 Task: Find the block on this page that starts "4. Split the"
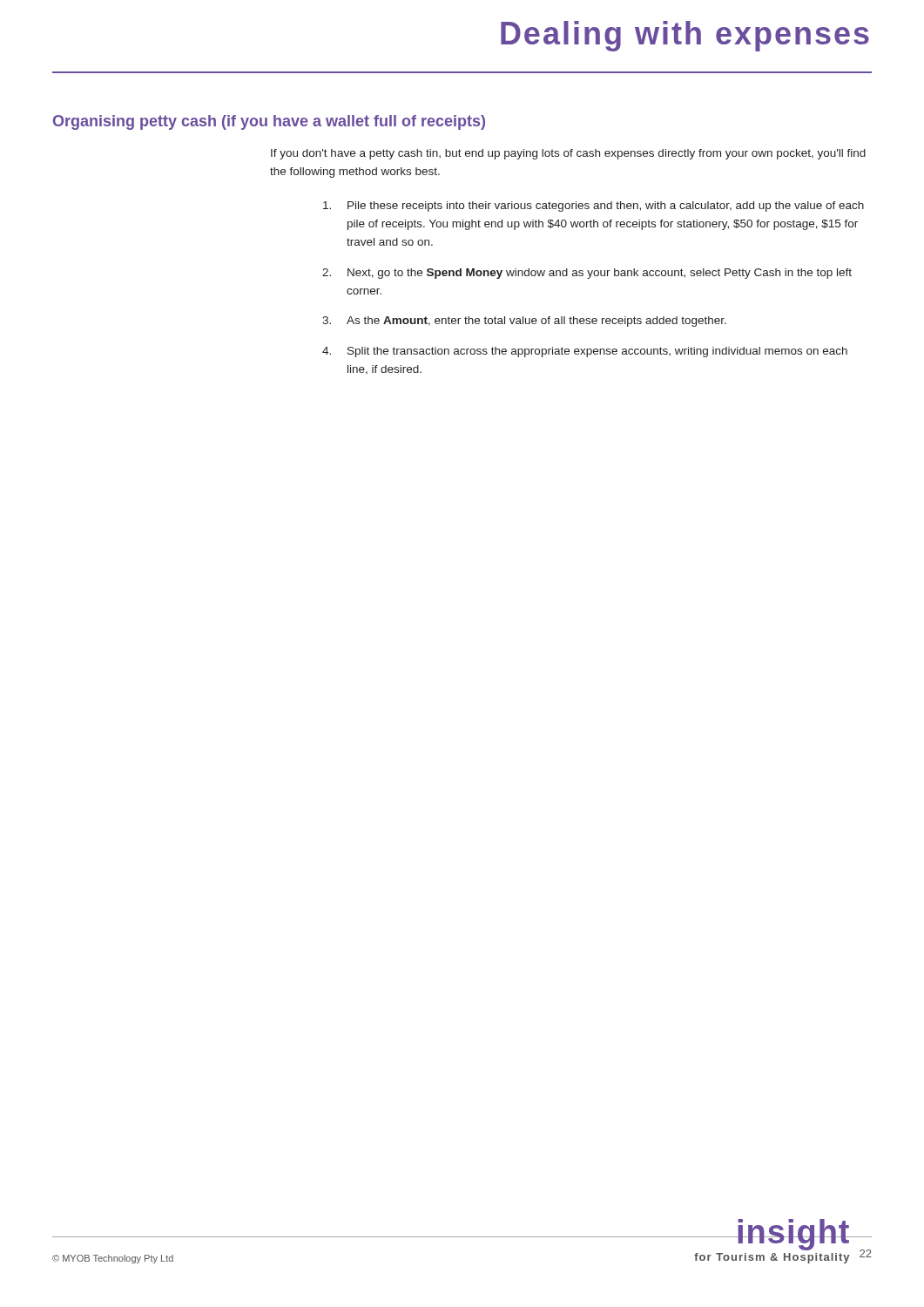597,361
